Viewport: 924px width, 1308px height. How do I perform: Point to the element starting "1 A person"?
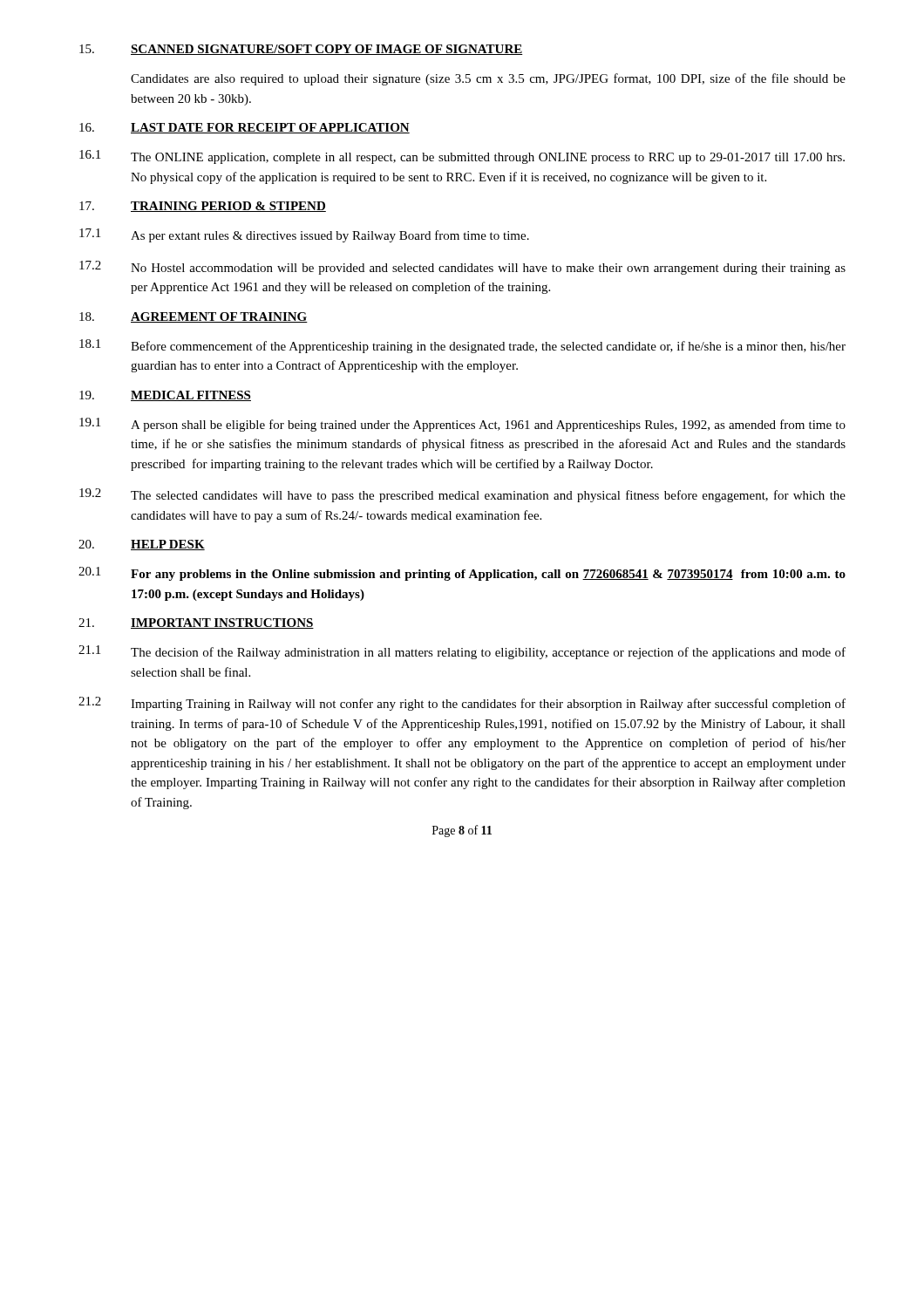coord(462,444)
